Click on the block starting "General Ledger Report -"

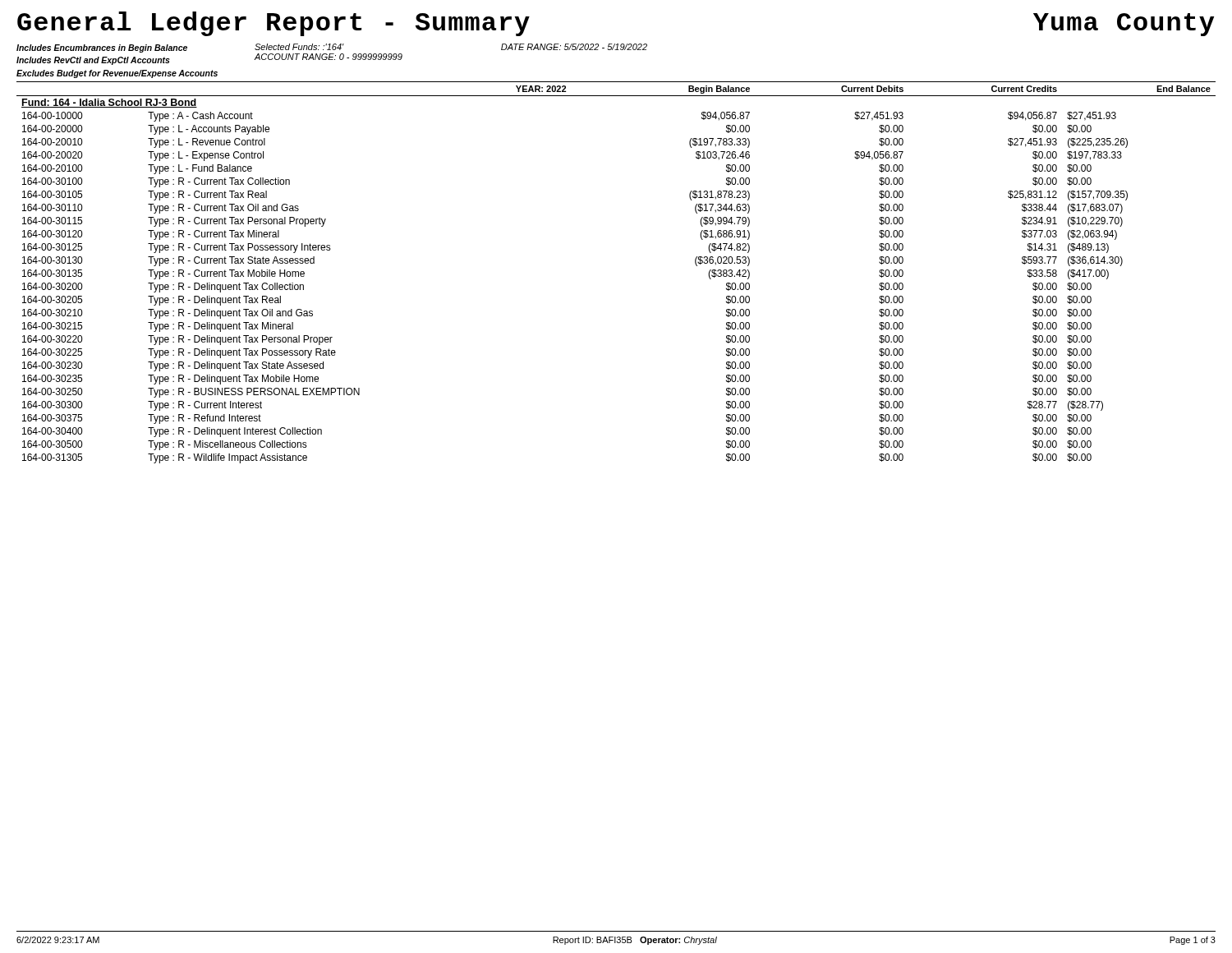tap(274, 23)
